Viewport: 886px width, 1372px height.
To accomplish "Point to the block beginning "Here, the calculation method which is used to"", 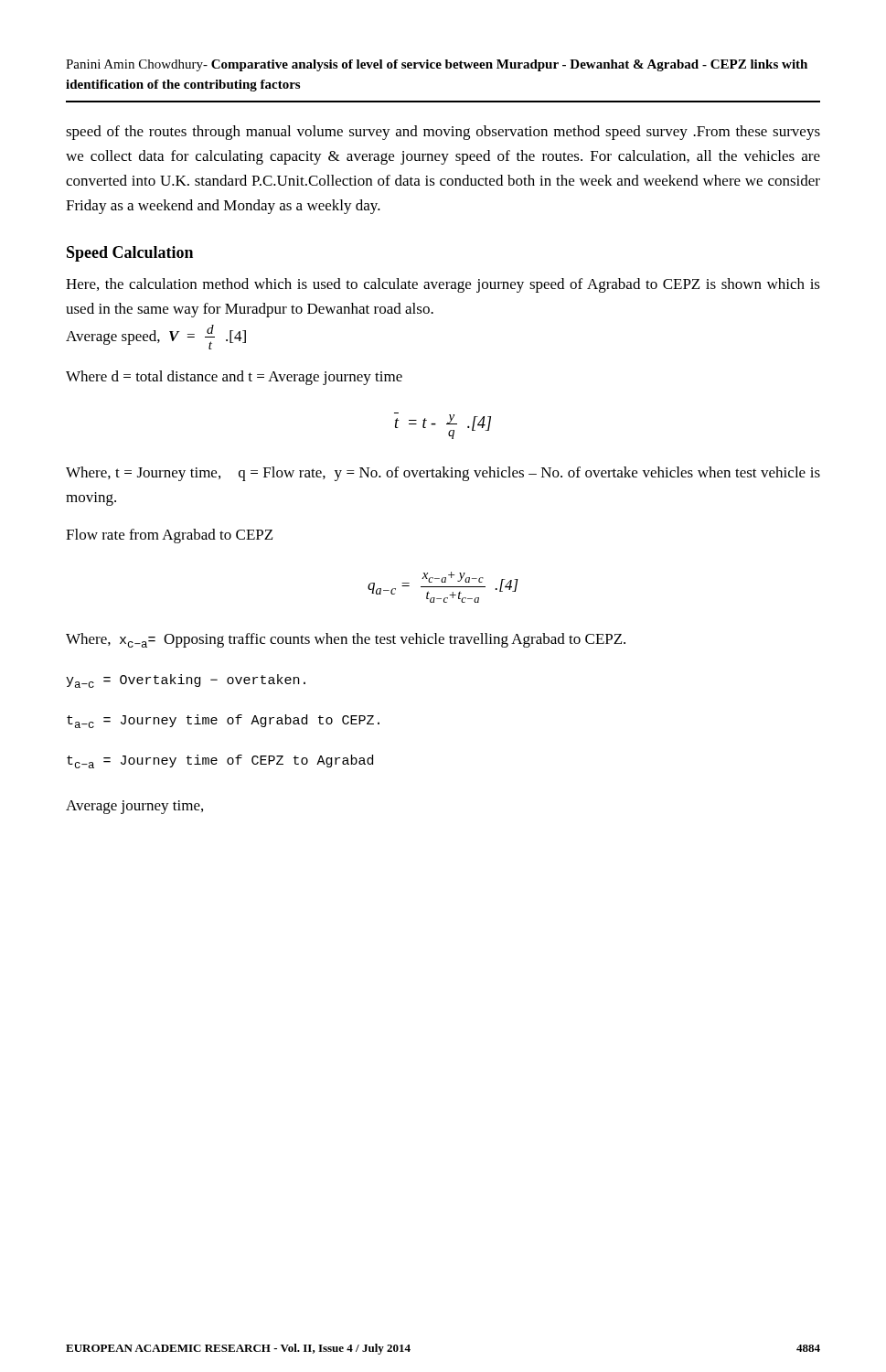I will (443, 314).
